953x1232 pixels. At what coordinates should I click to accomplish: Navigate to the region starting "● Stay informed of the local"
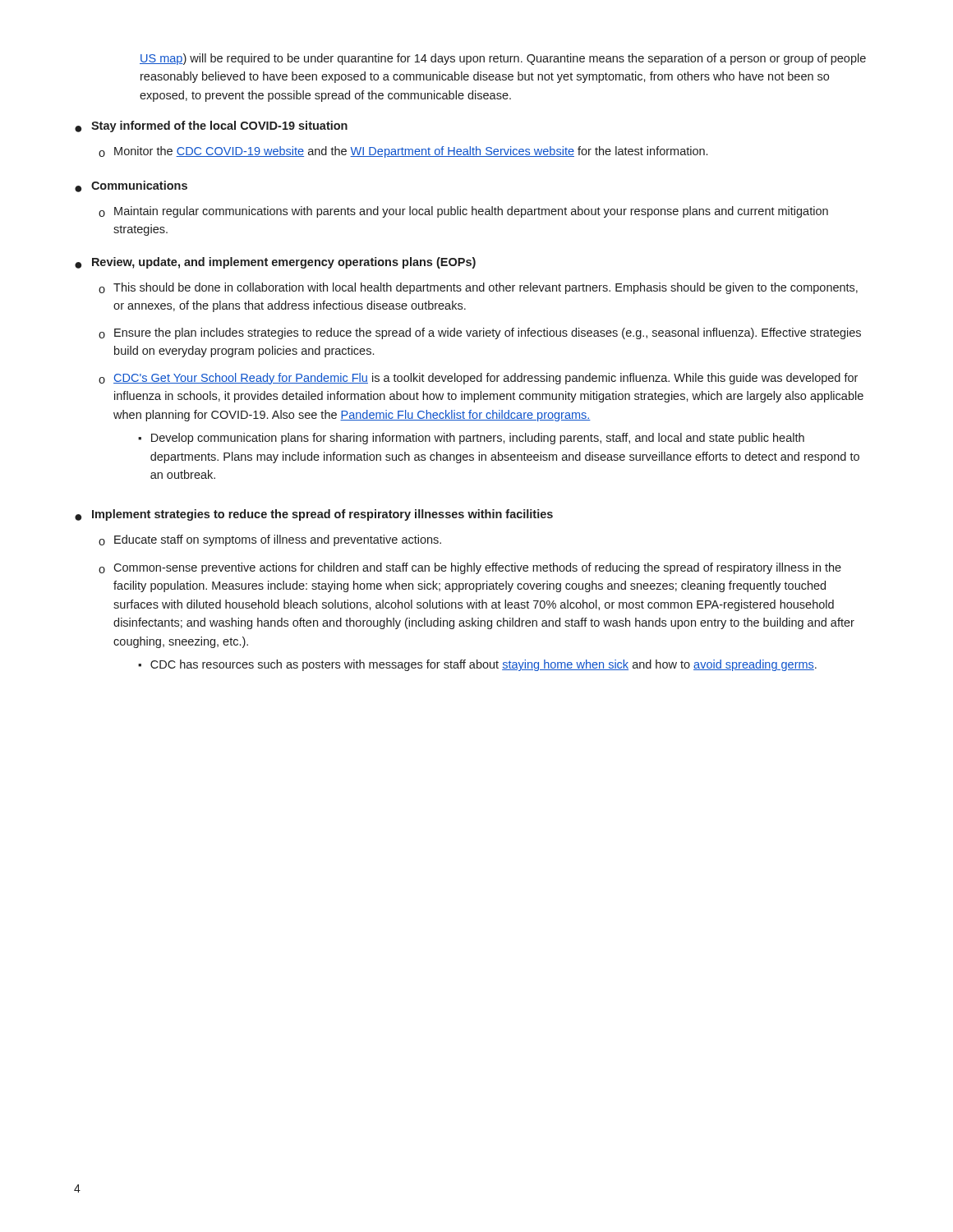point(211,126)
